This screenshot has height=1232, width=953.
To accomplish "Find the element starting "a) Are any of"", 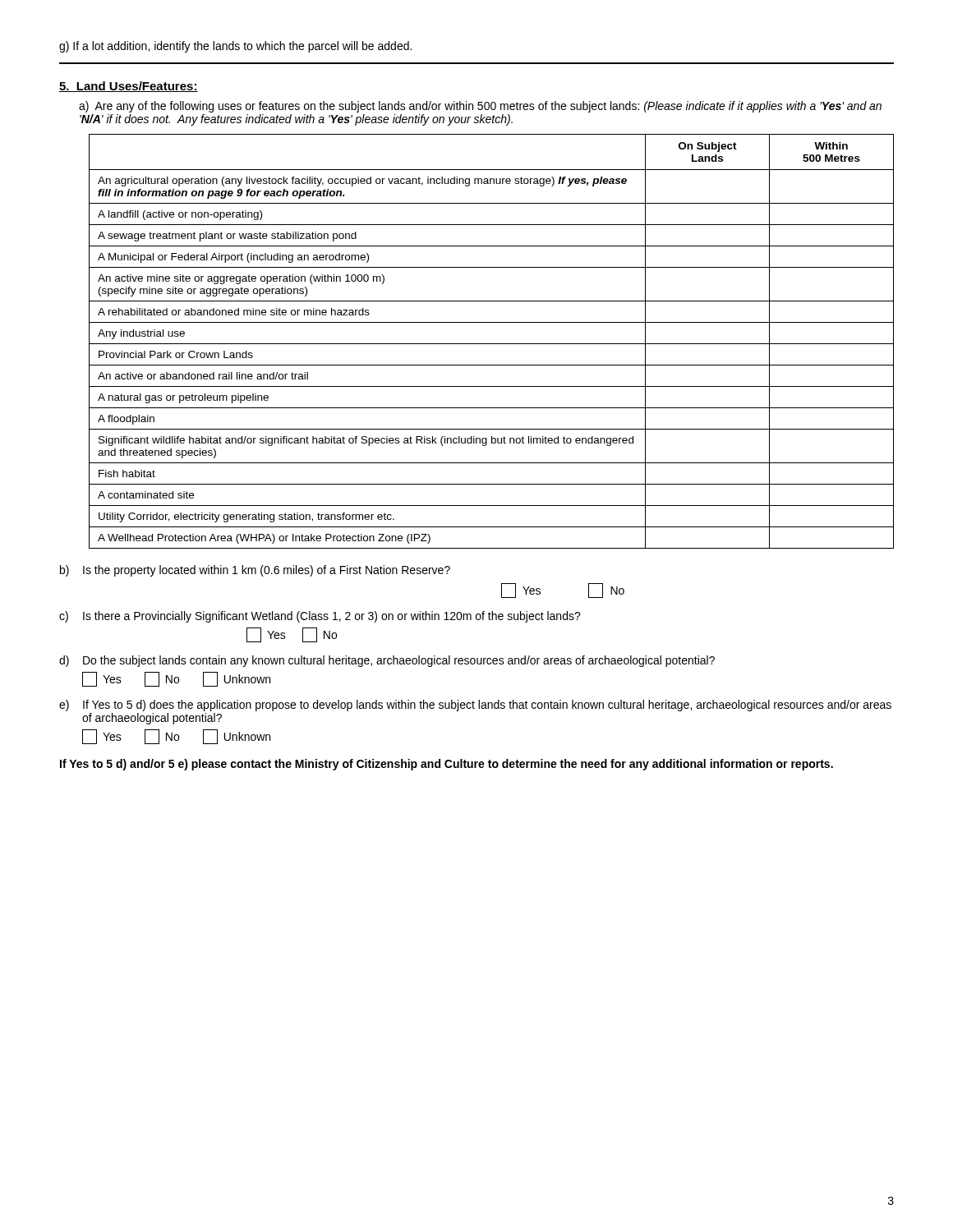I will pos(486,113).
